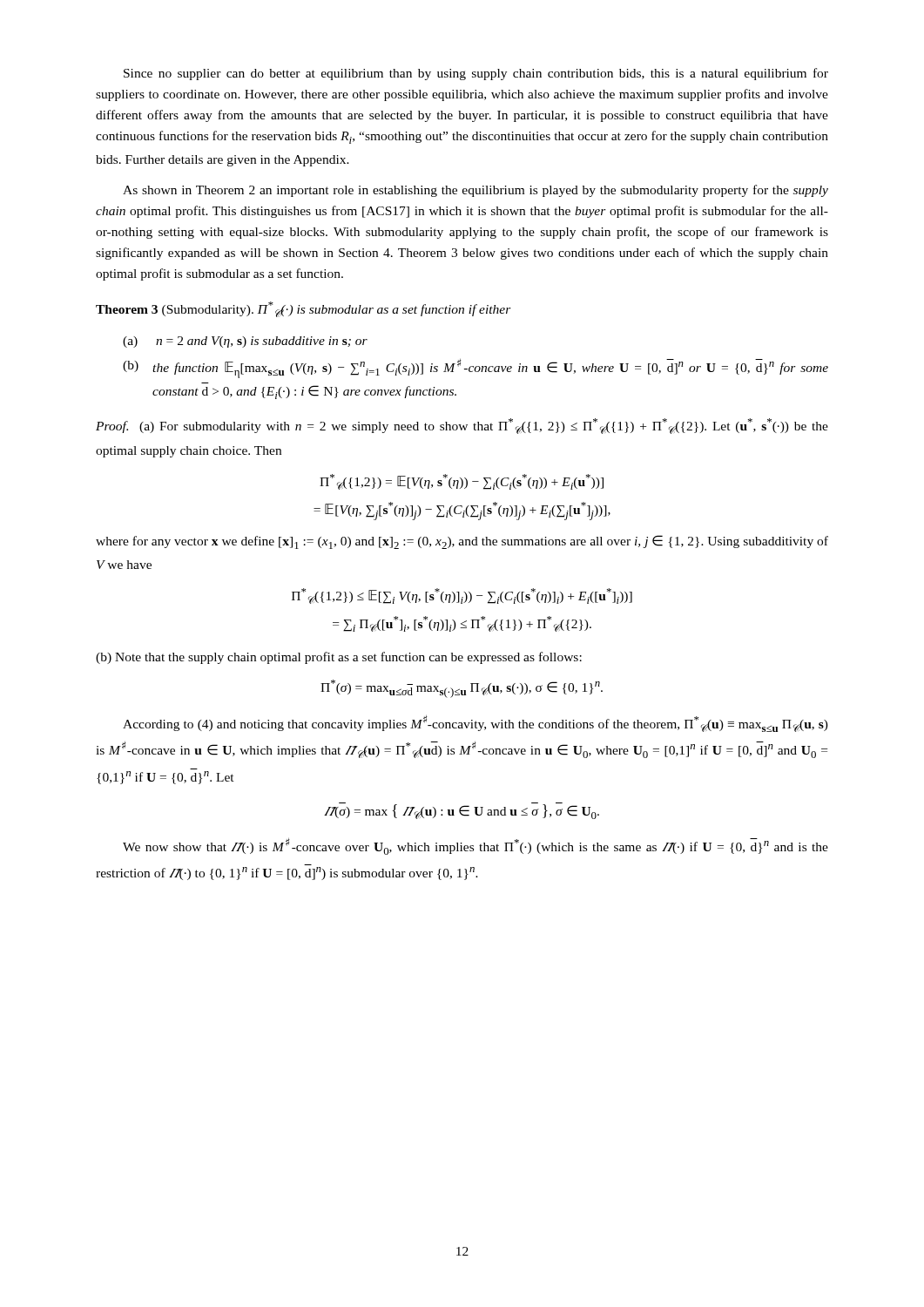Point to the block beginning "According to (4) and noticing that concavity implies"
This screenshot has width=924, height=1307.
tap(462, 749)
